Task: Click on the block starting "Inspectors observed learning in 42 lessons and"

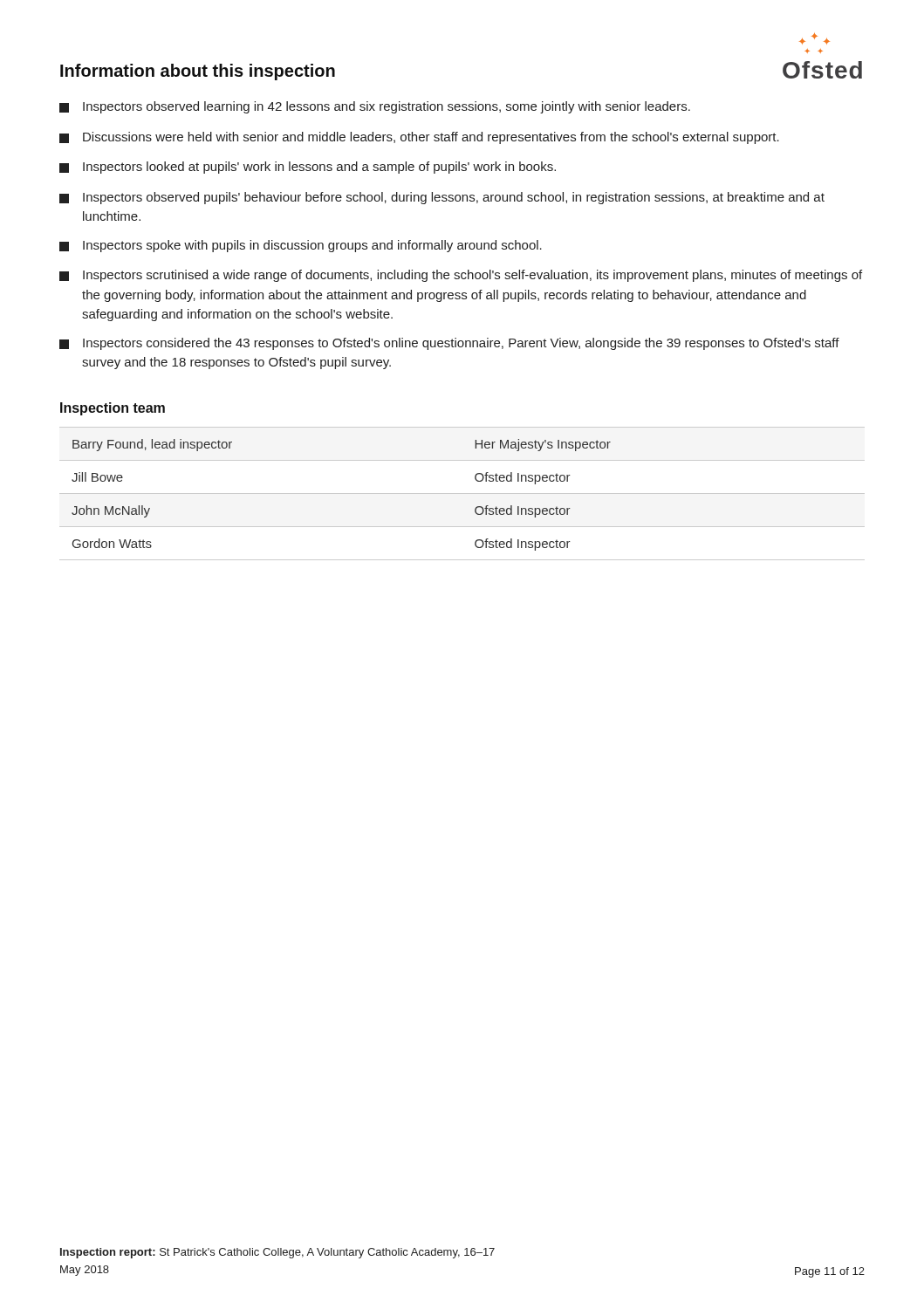Action: [462, 108]
